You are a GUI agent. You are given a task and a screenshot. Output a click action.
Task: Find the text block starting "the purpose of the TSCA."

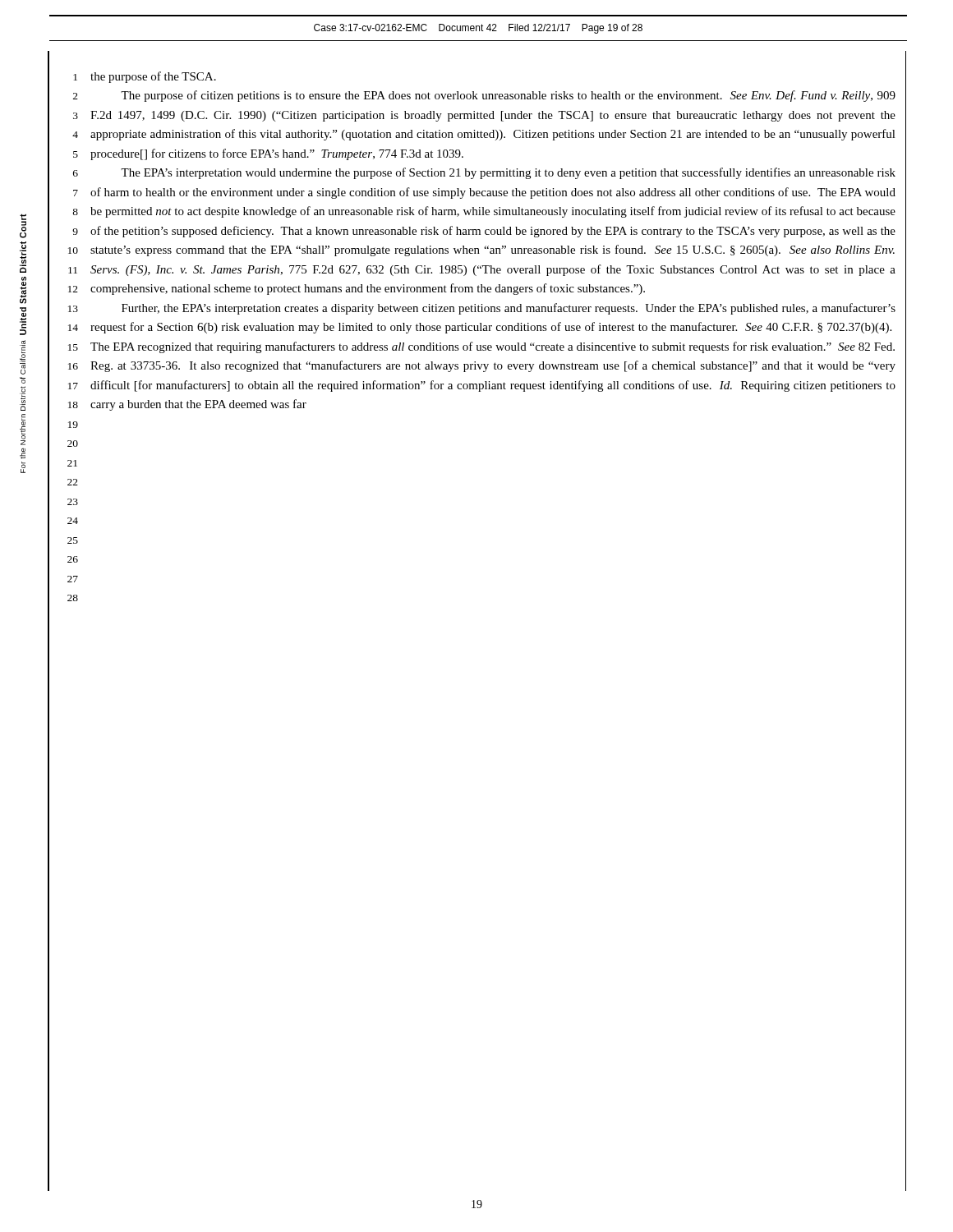click(153, 76)
